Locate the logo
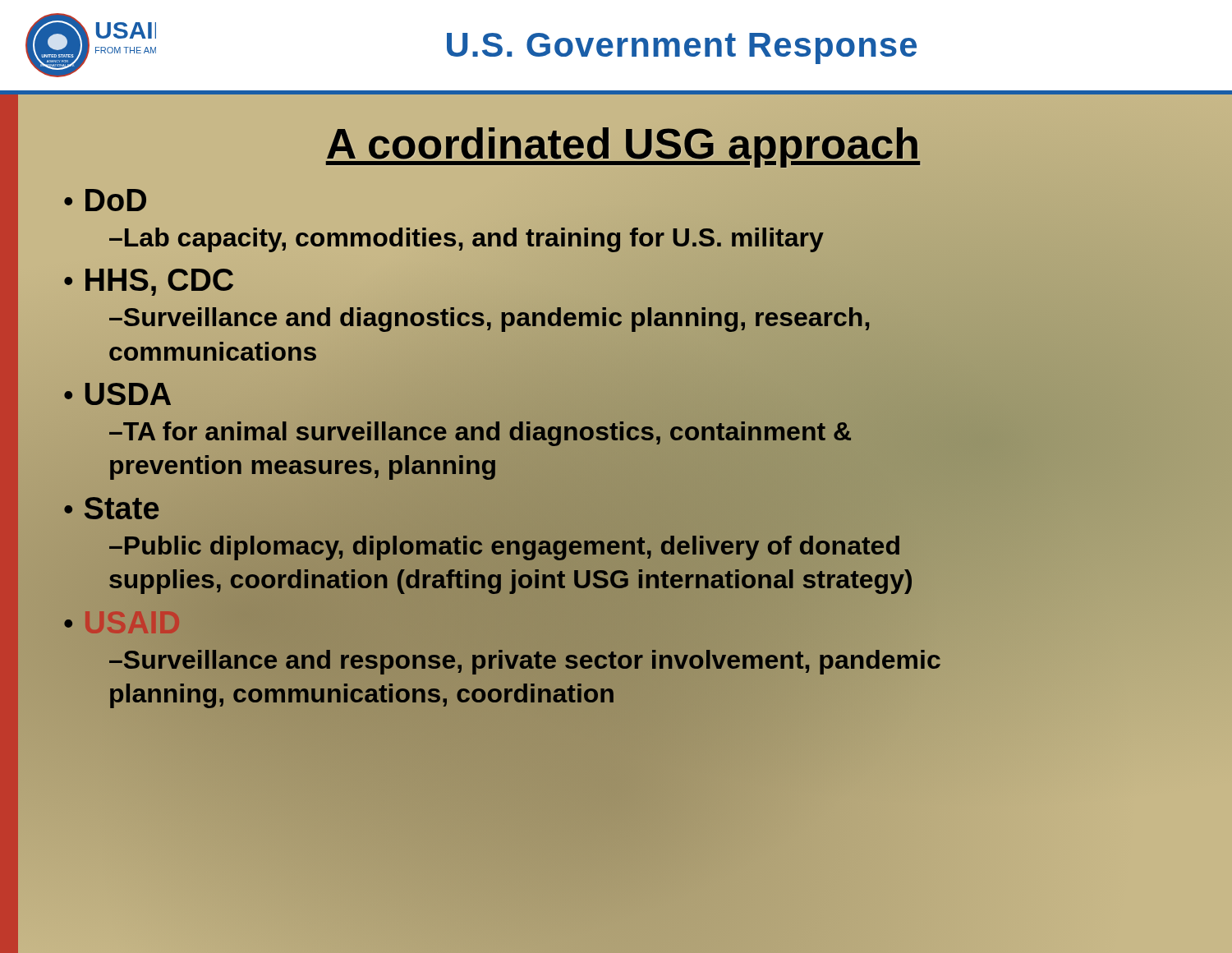The image size is (1232, 953). 90,45
